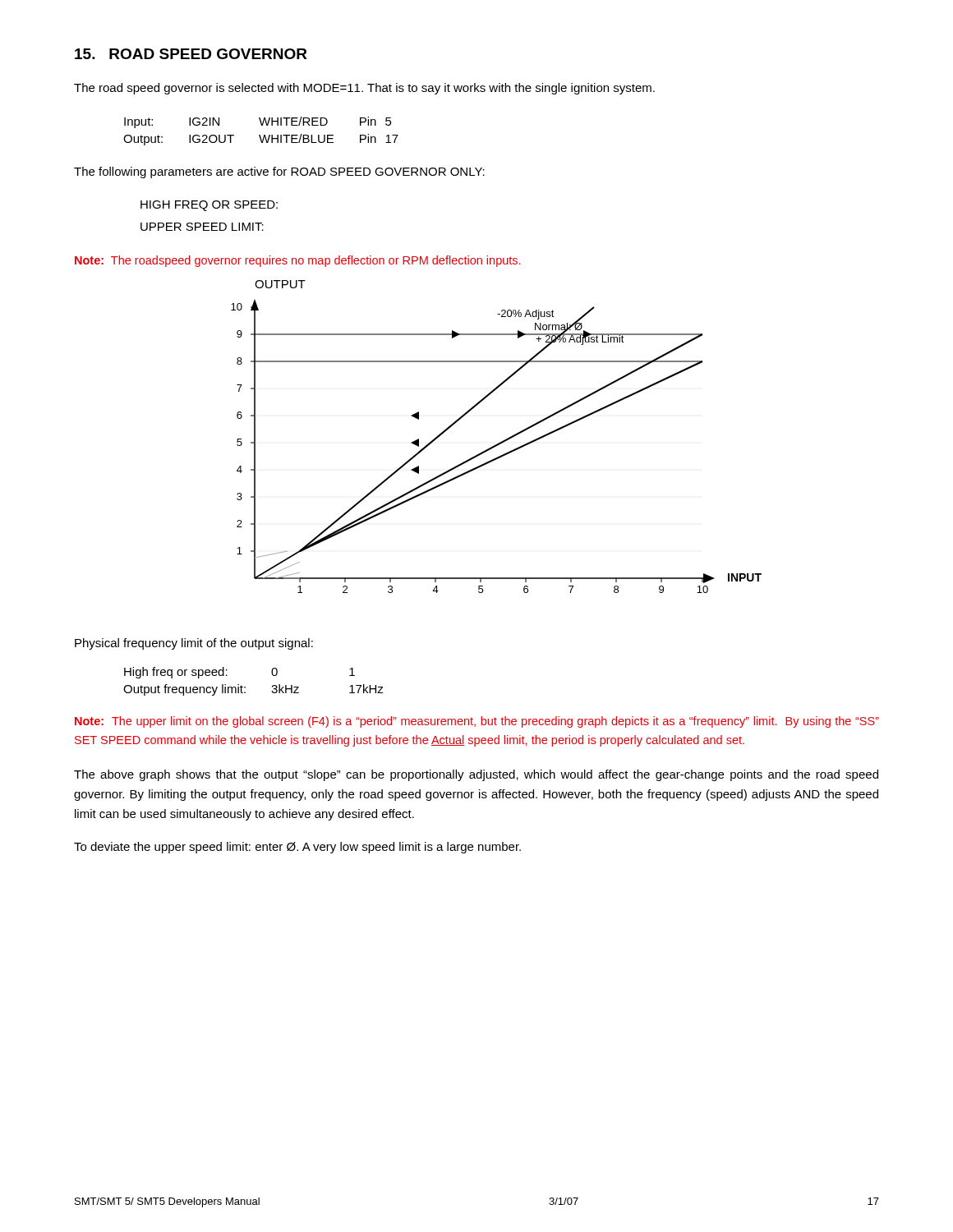Find the block on this page that starts "The following parameters are active for ROAD"
Screen dimensions: 1232x953
(280, 171)
